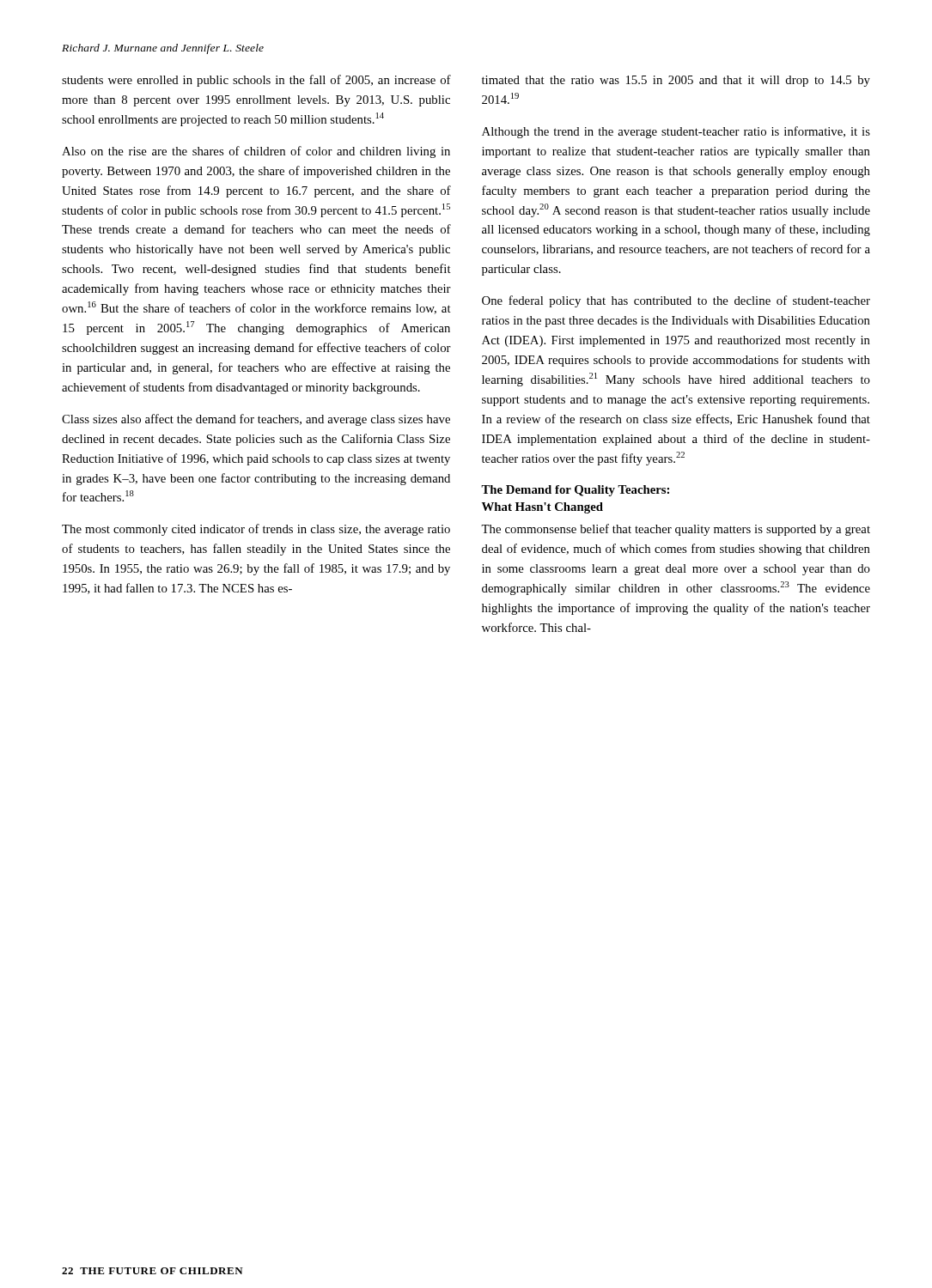932x1288 pixels.
Task: Point to the block beginning "Also on the rise are the"
Action: 256,269
